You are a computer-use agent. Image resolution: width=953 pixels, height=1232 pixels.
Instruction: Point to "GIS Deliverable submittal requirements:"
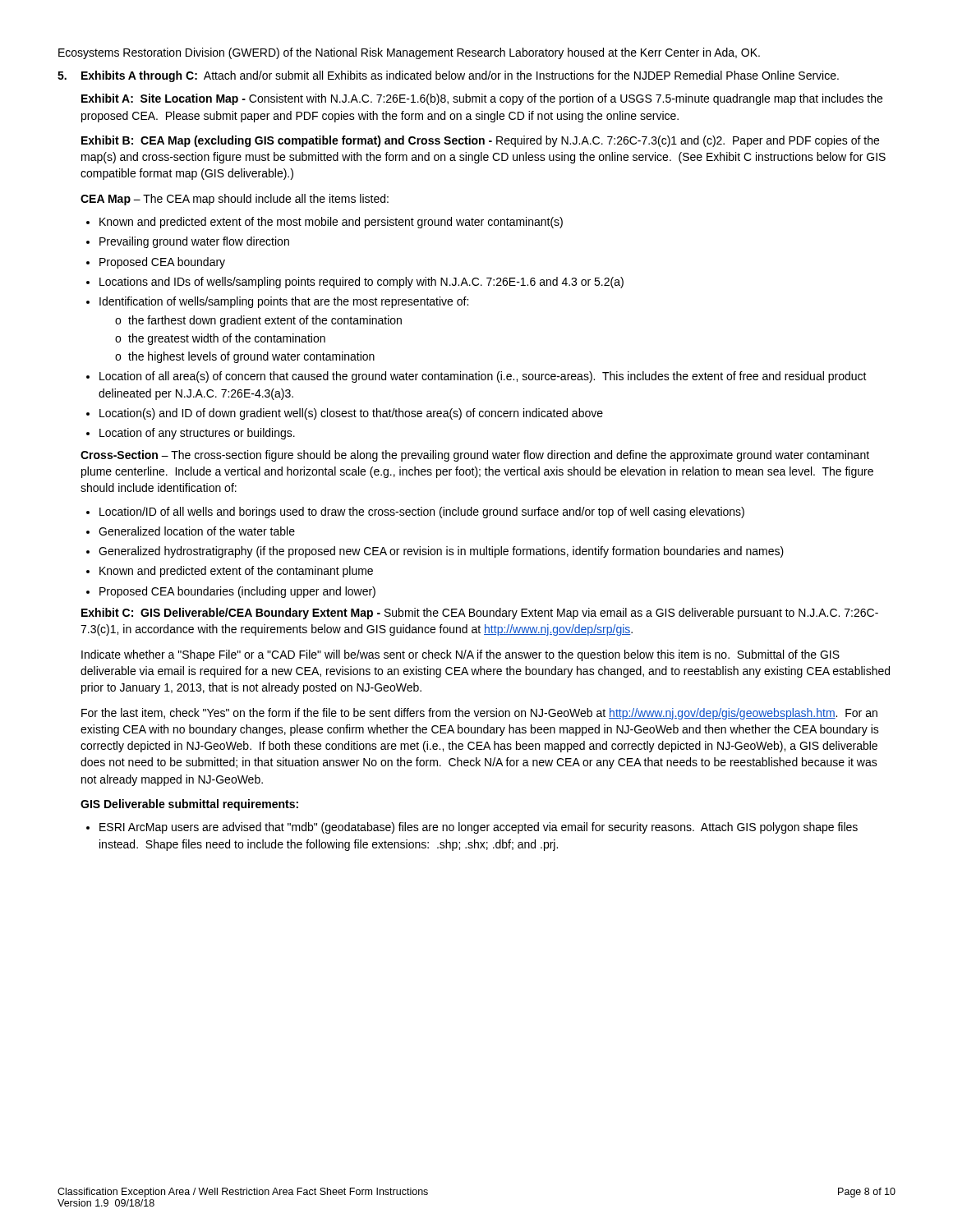(x=189, y=805)
